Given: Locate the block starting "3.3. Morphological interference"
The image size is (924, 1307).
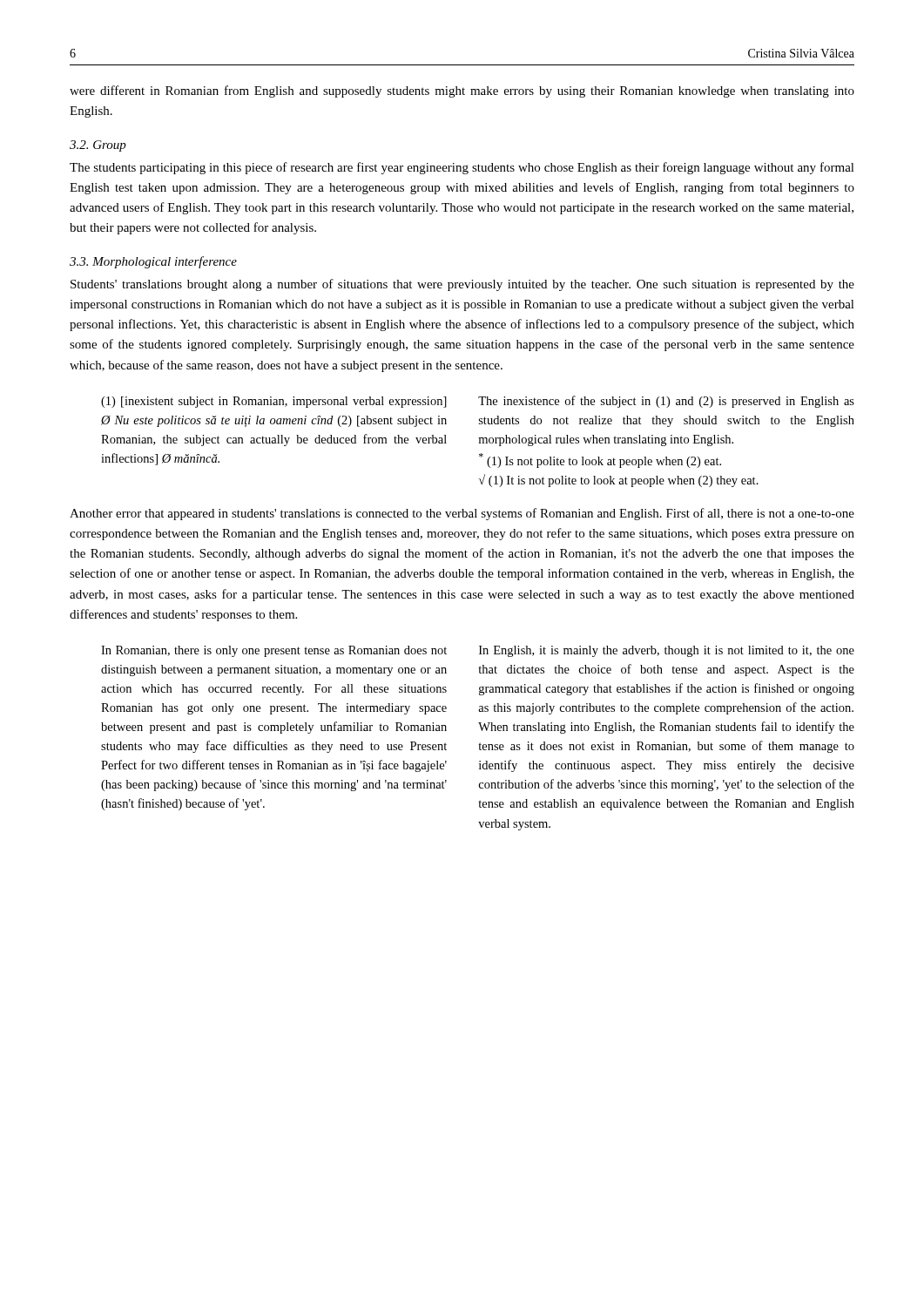Looking at the screenshot, I should click(x=153, y=261).
